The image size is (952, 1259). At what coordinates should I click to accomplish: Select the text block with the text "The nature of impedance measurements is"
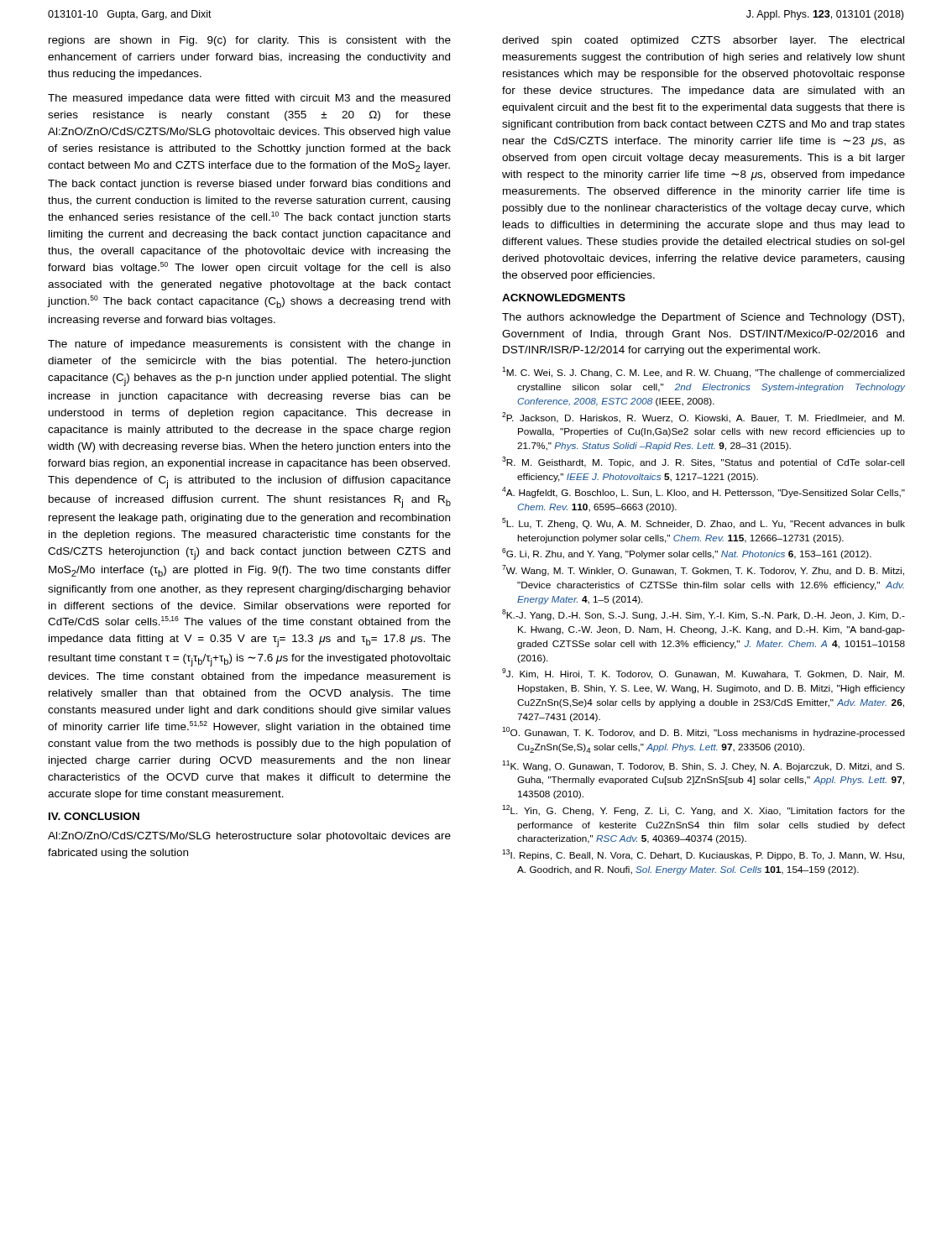pos(249,569)
